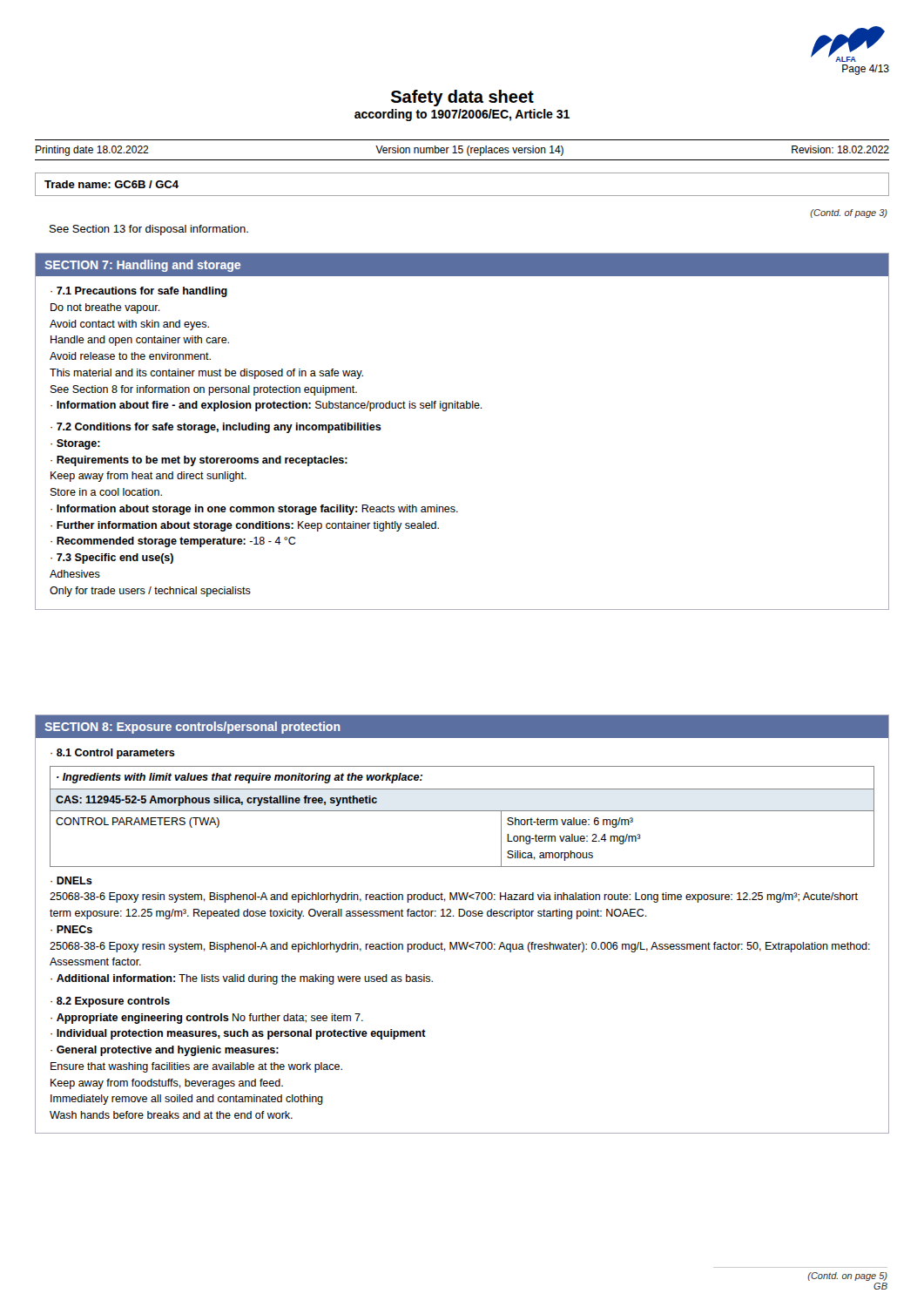Viewport: 924px width, 1307px height.
Task: Select the text block starting "See Section 13"
Action: pyautogui.click(x=149, y=229)
